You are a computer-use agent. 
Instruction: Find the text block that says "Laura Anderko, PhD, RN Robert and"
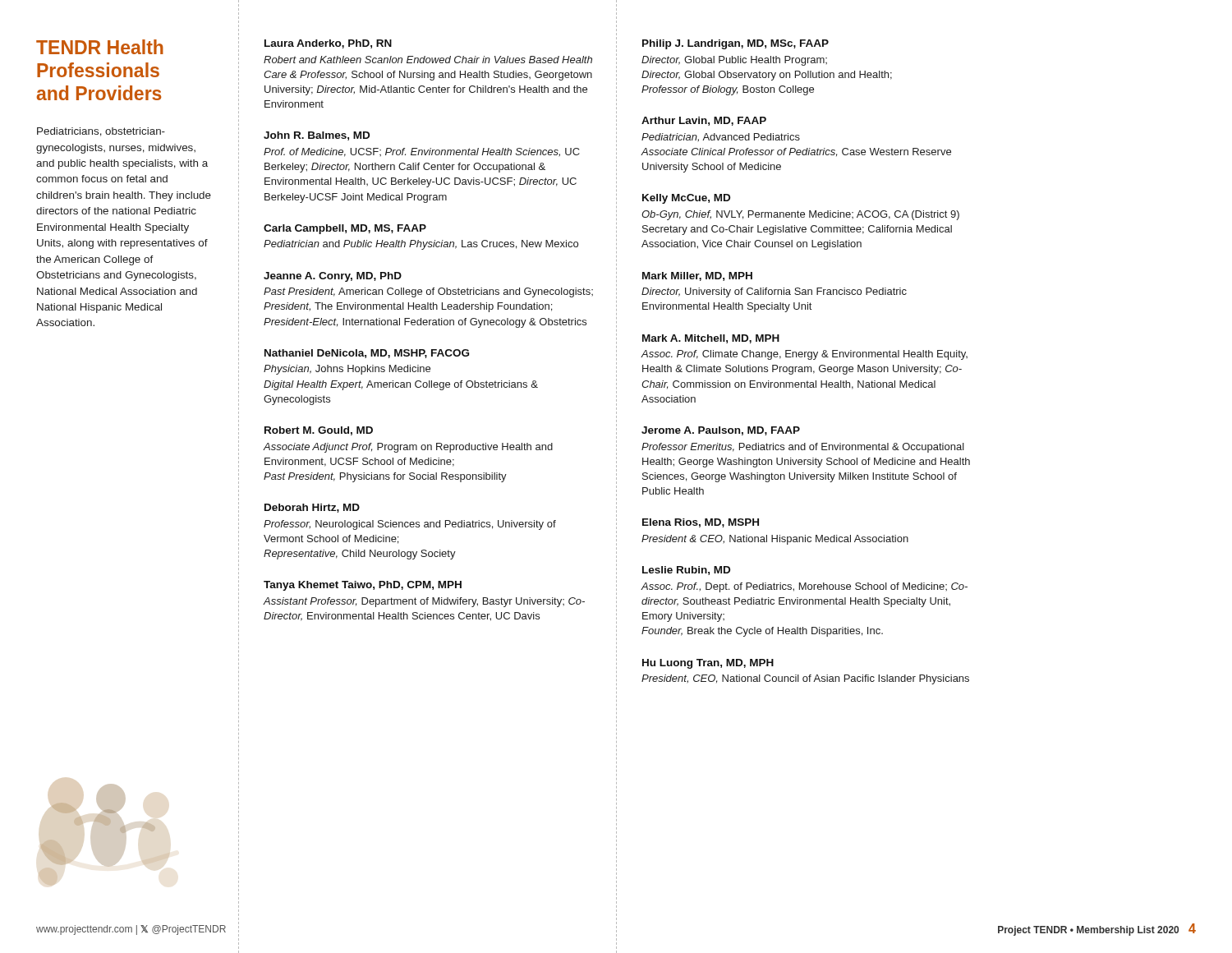coord(430,74)
